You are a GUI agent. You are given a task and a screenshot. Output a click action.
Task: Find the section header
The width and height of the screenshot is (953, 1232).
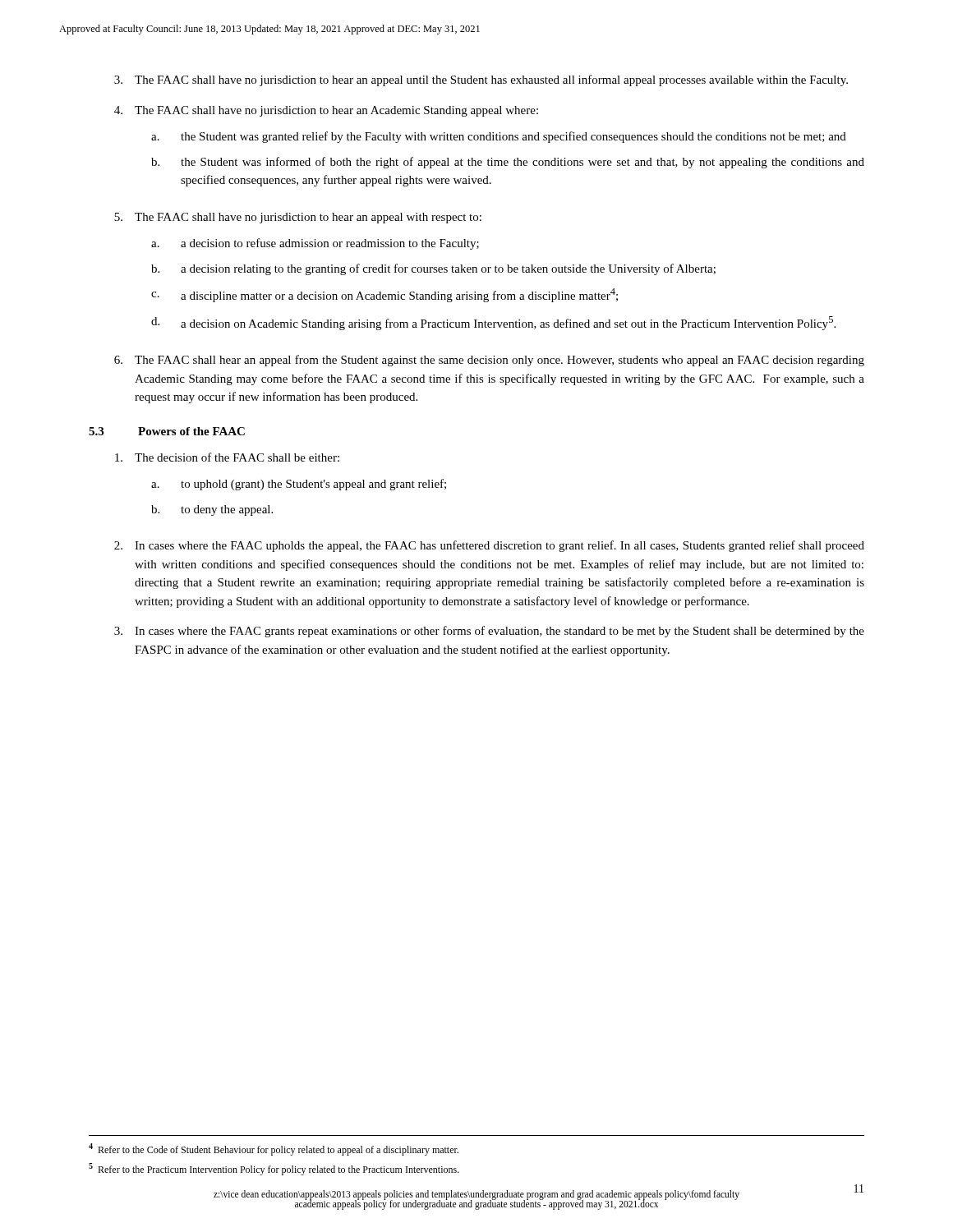(167, 431)
